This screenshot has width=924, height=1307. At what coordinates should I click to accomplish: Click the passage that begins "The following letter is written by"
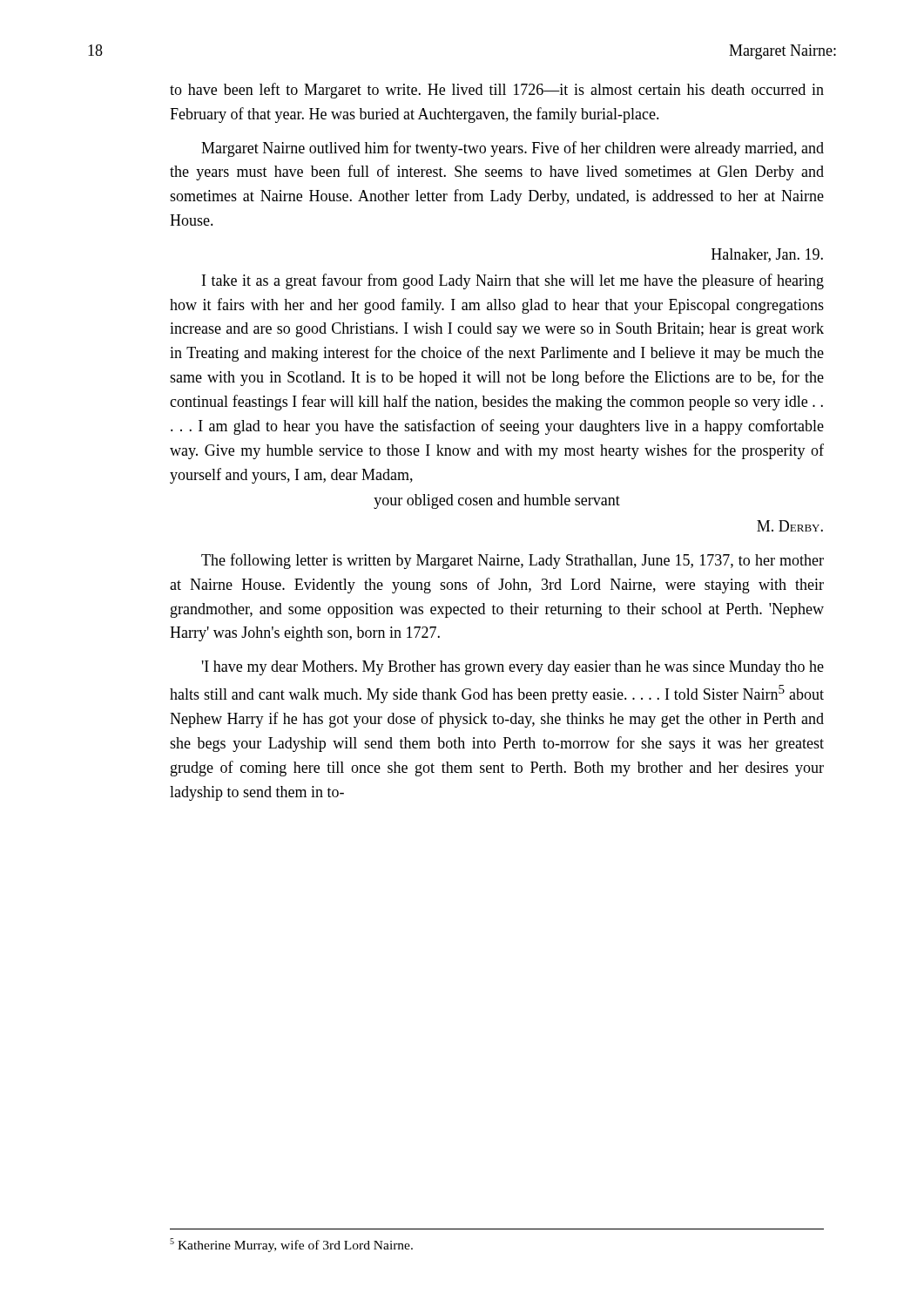click(497, 597)
